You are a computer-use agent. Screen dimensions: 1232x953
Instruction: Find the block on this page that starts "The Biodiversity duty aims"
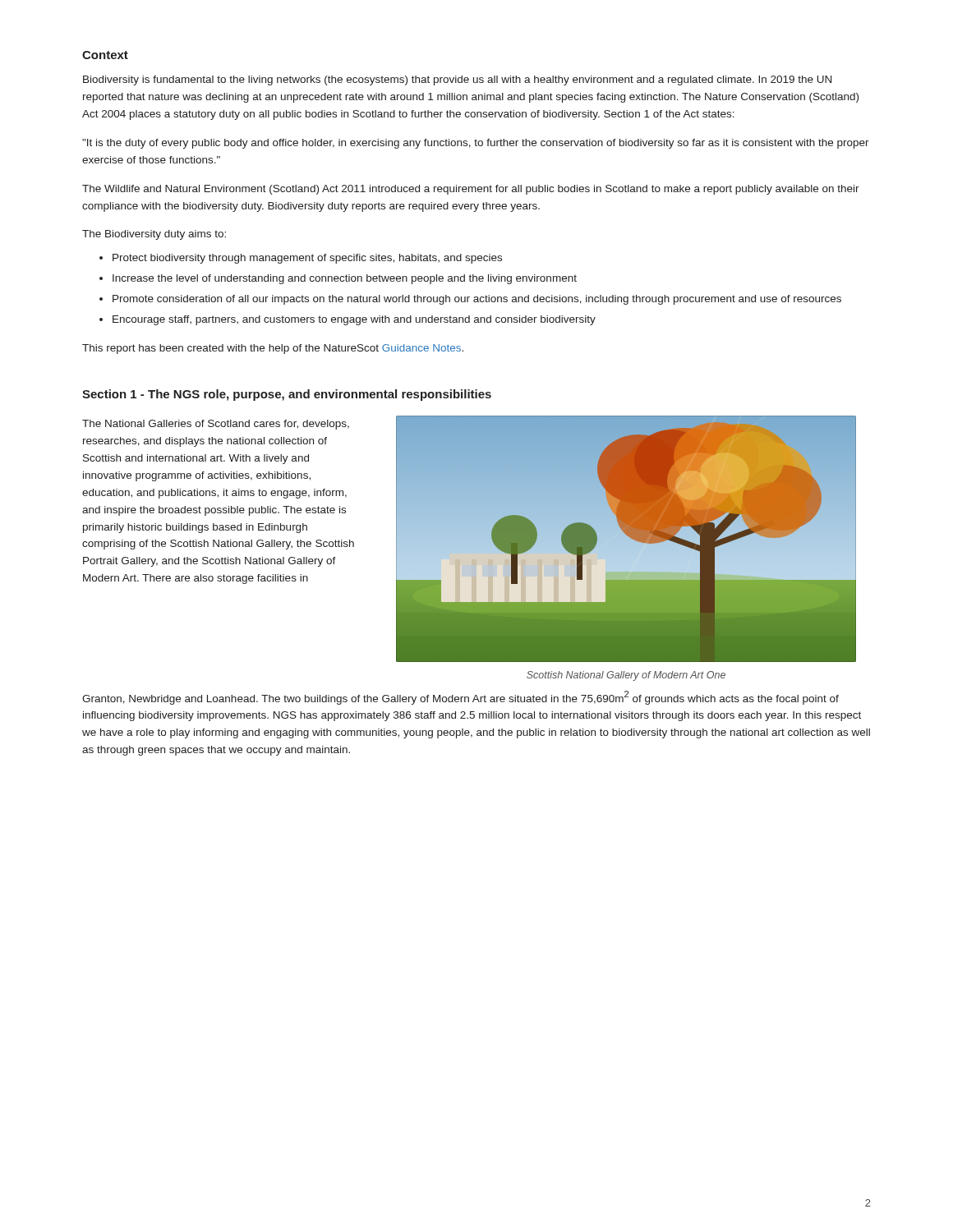pyautogui.click(x=155, y=234)
